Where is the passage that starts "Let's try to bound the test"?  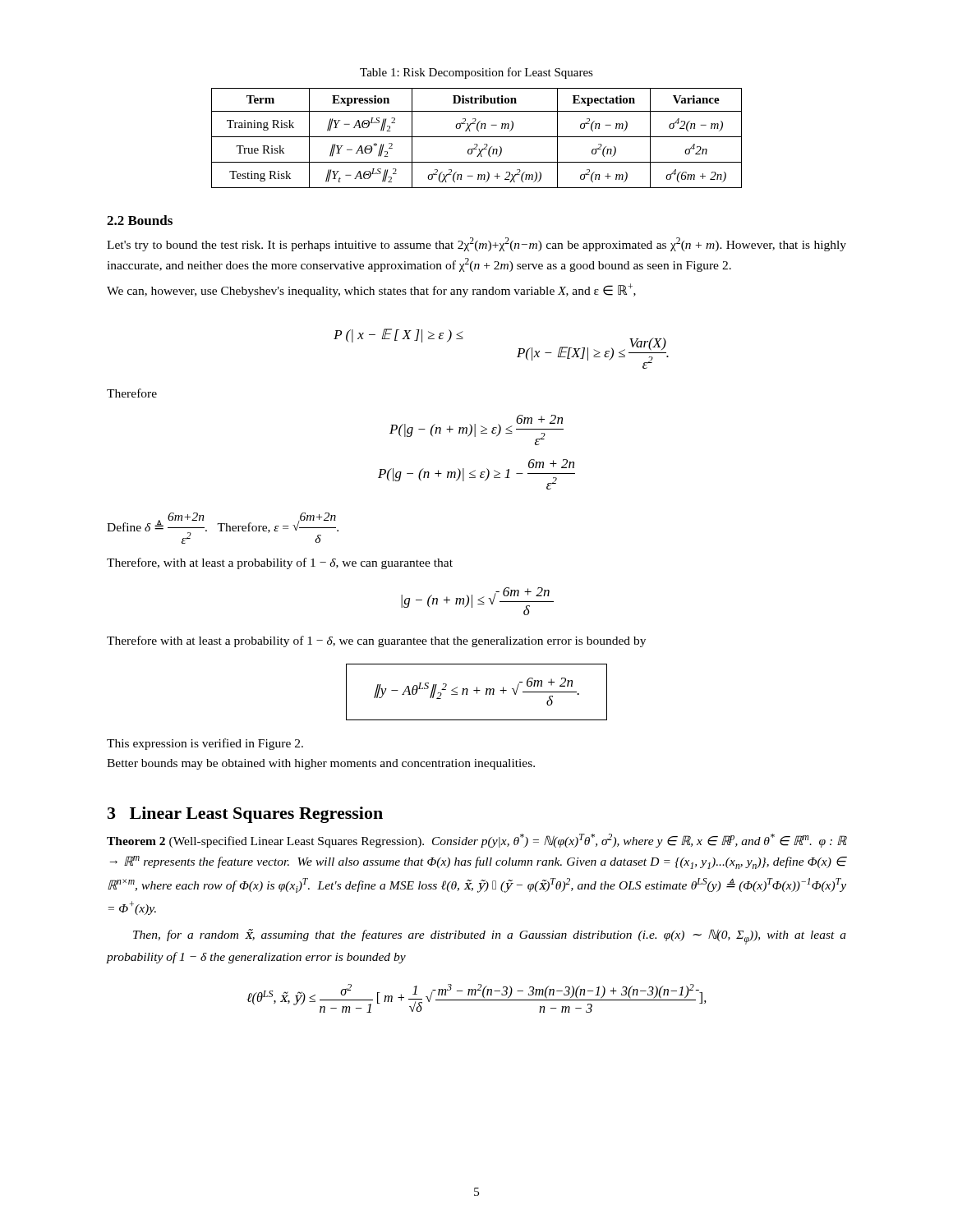click(476, 254)
